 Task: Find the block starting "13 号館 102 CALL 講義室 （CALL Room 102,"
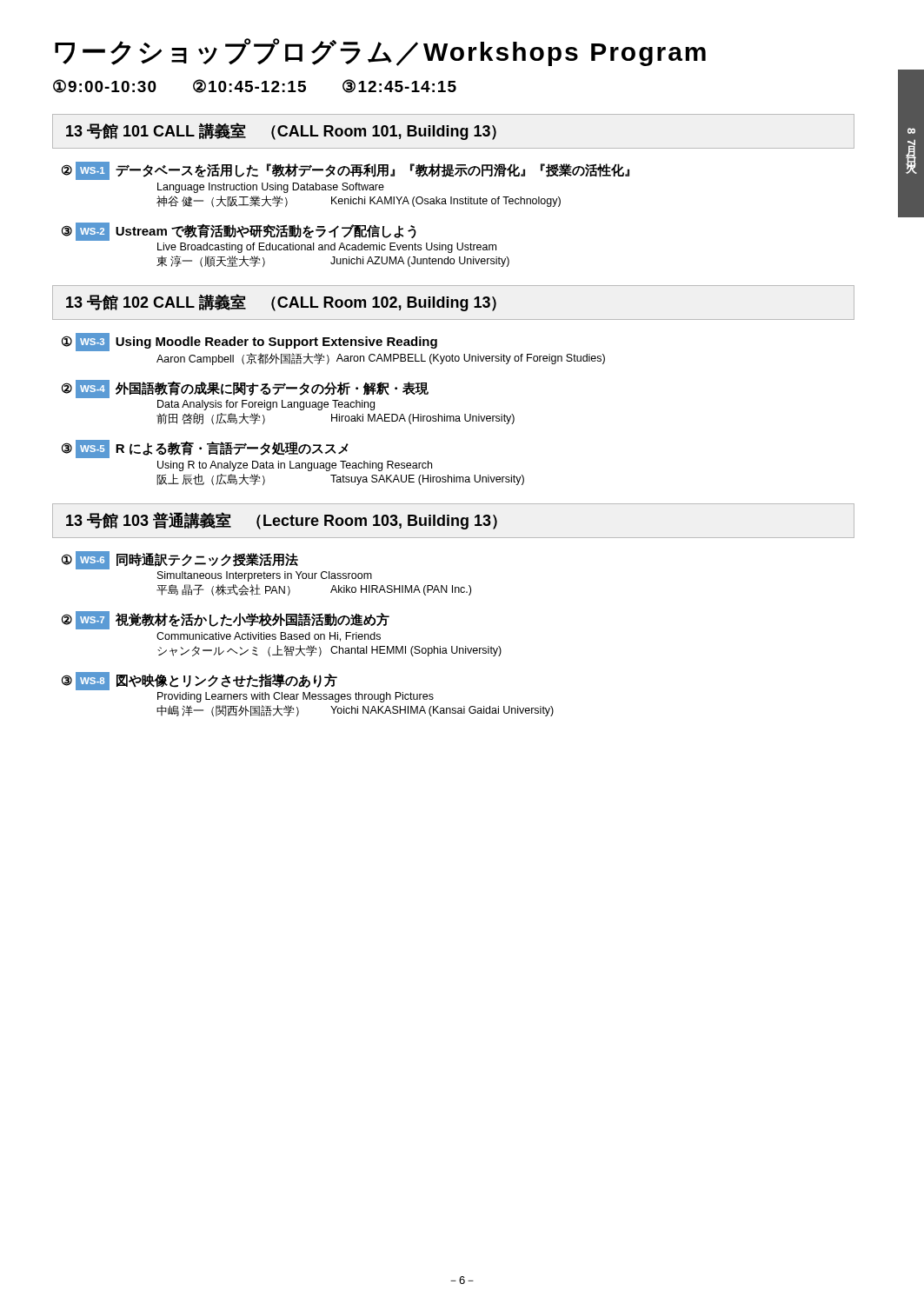click(x=286, y=303)
